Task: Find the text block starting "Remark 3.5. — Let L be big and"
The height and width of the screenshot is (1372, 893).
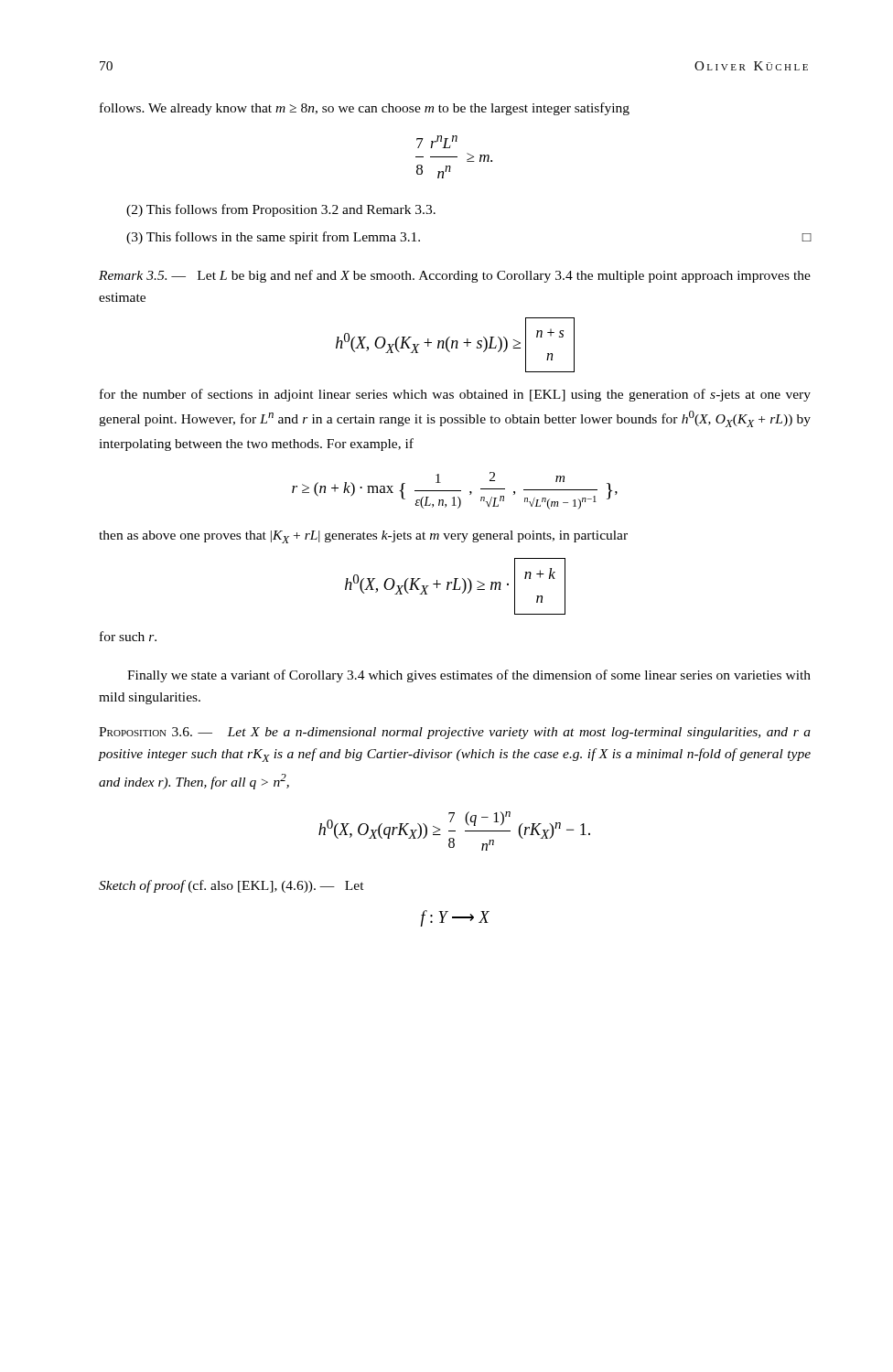Action: pos(455,286)
